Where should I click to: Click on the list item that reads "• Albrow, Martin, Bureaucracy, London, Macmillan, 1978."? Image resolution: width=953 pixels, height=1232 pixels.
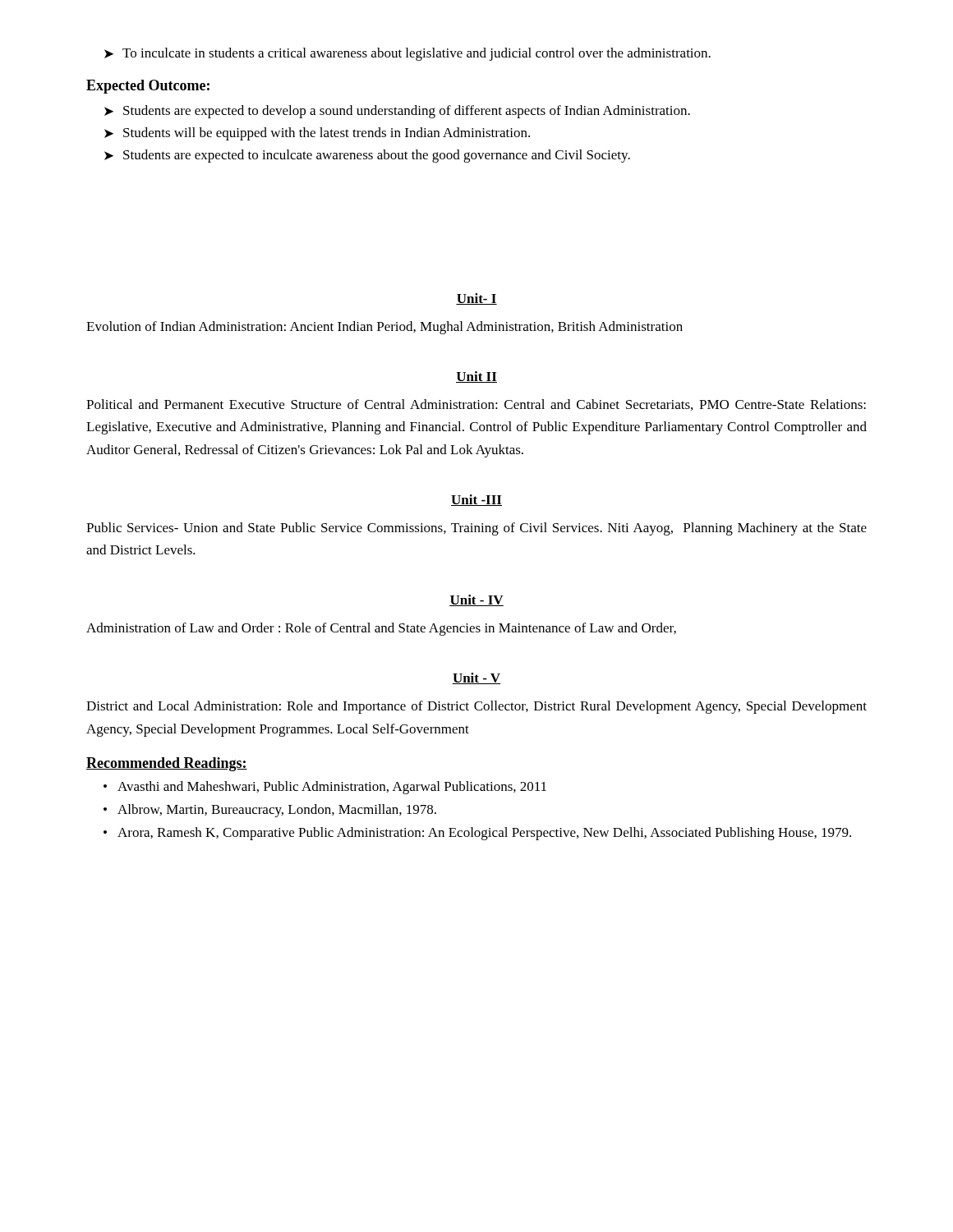[270, 810]
